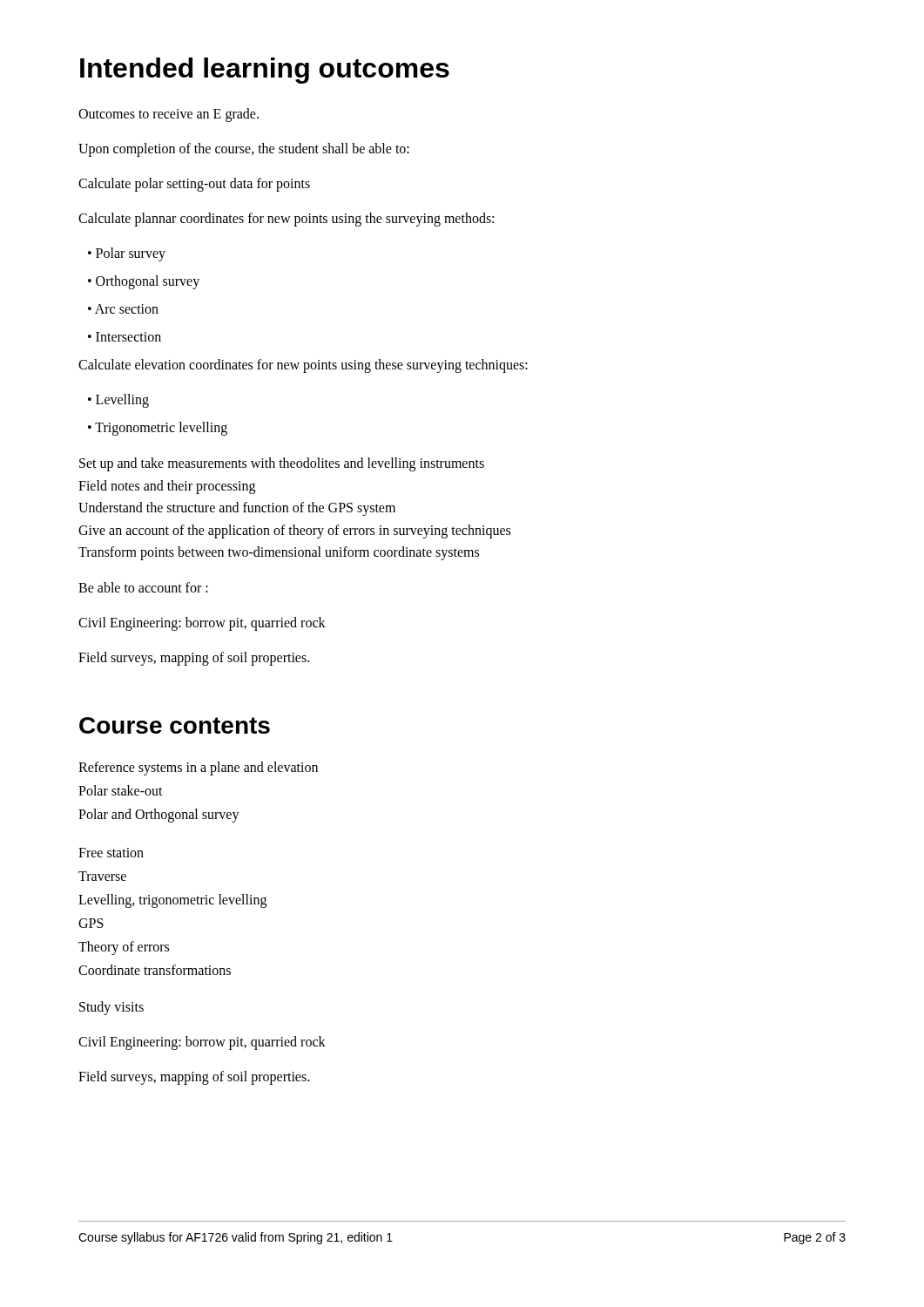924x1307 pixels.
Task: Locate the list item containing "Polar survey"
Action: click(130, 253)
